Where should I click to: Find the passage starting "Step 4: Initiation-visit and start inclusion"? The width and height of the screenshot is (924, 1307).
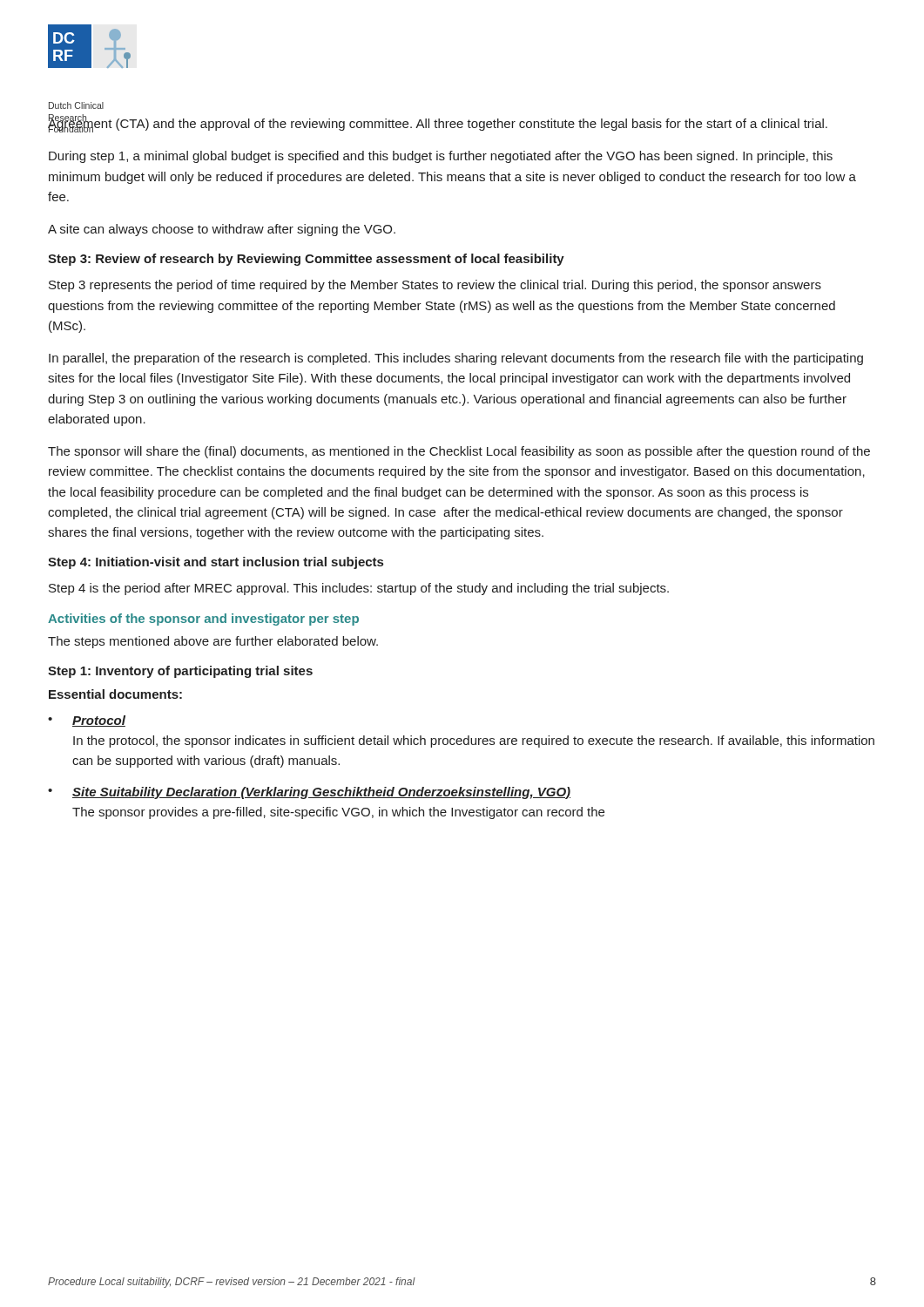coord(216,562)
